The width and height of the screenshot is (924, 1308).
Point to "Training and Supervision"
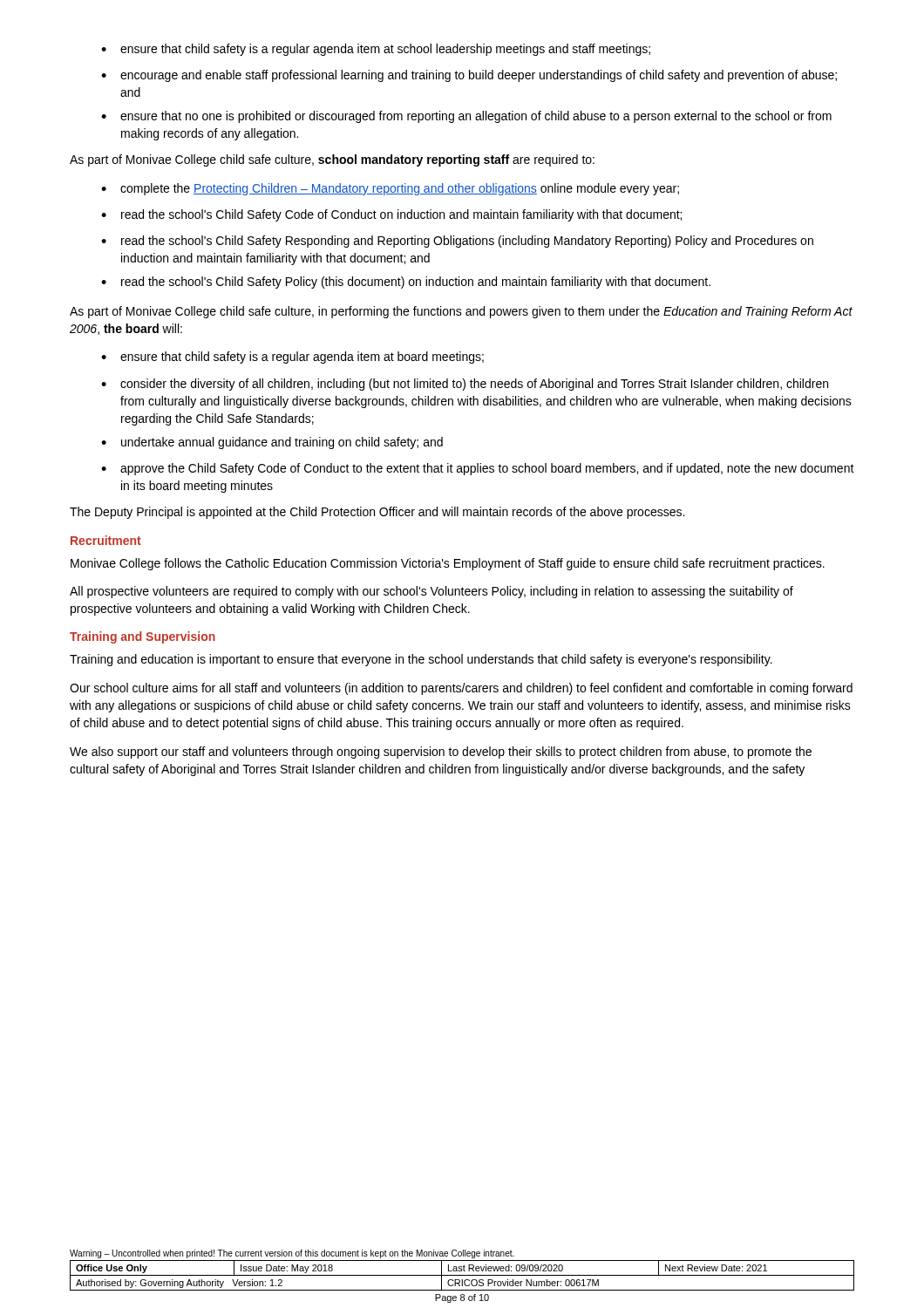(x=143, y=637)
